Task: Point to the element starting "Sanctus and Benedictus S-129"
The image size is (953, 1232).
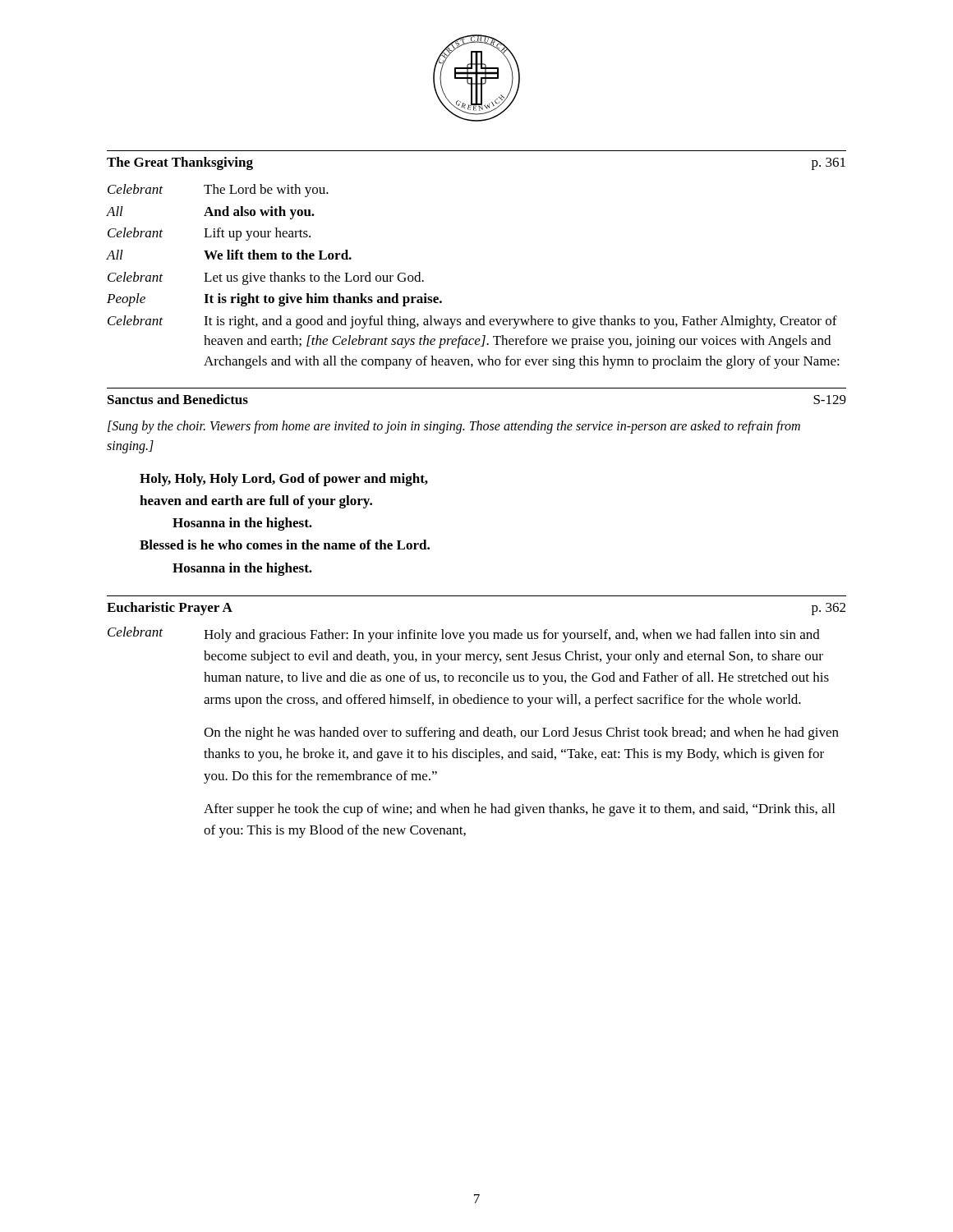Action: coord(173,399)
